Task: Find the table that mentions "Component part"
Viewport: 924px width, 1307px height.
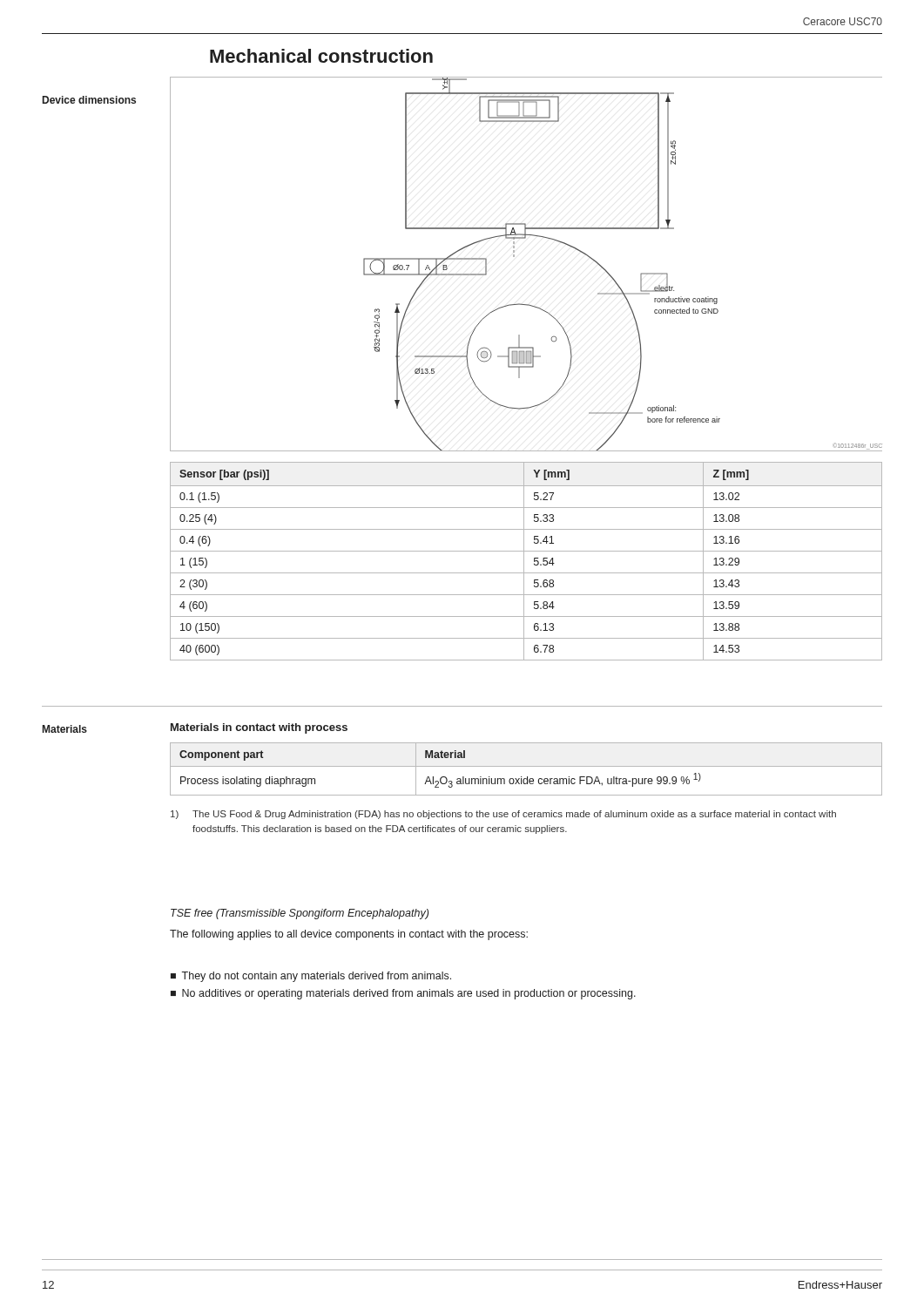Action: [526, 769]
